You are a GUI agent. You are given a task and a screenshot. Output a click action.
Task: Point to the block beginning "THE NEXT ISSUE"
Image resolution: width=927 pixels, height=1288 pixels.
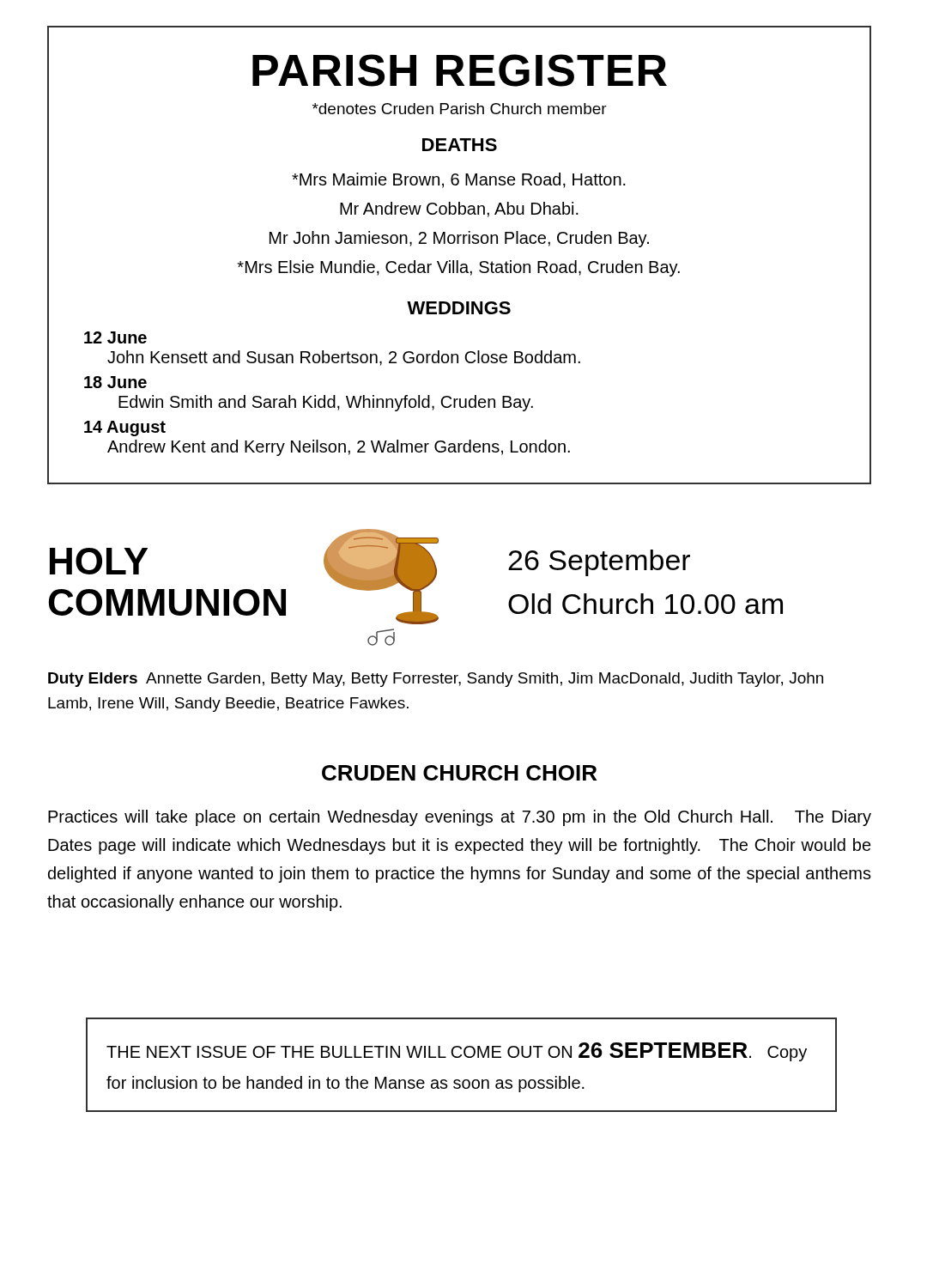[x=457, y=1065]
